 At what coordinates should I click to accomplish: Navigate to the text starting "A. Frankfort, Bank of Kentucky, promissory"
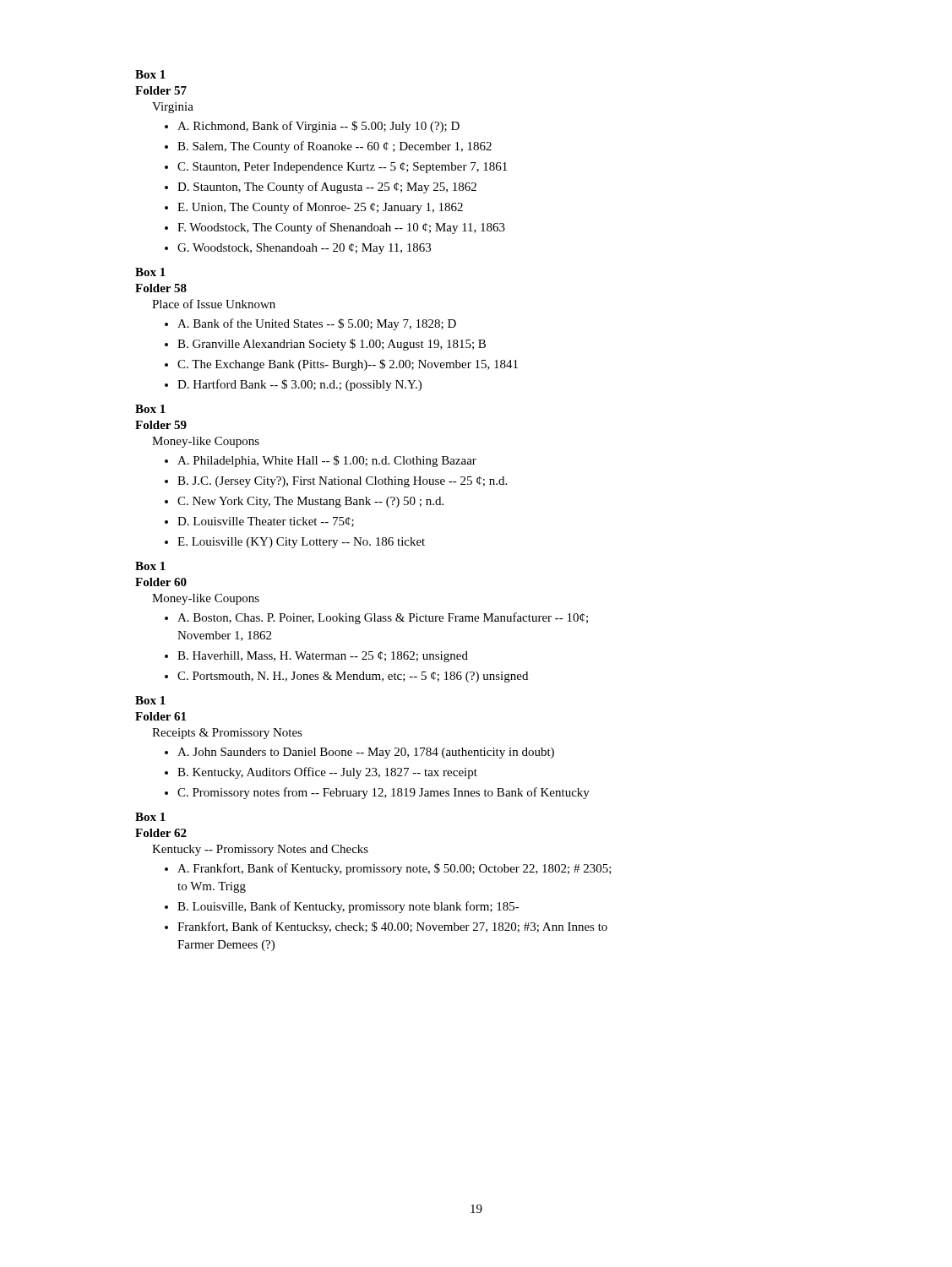point(395,877)
